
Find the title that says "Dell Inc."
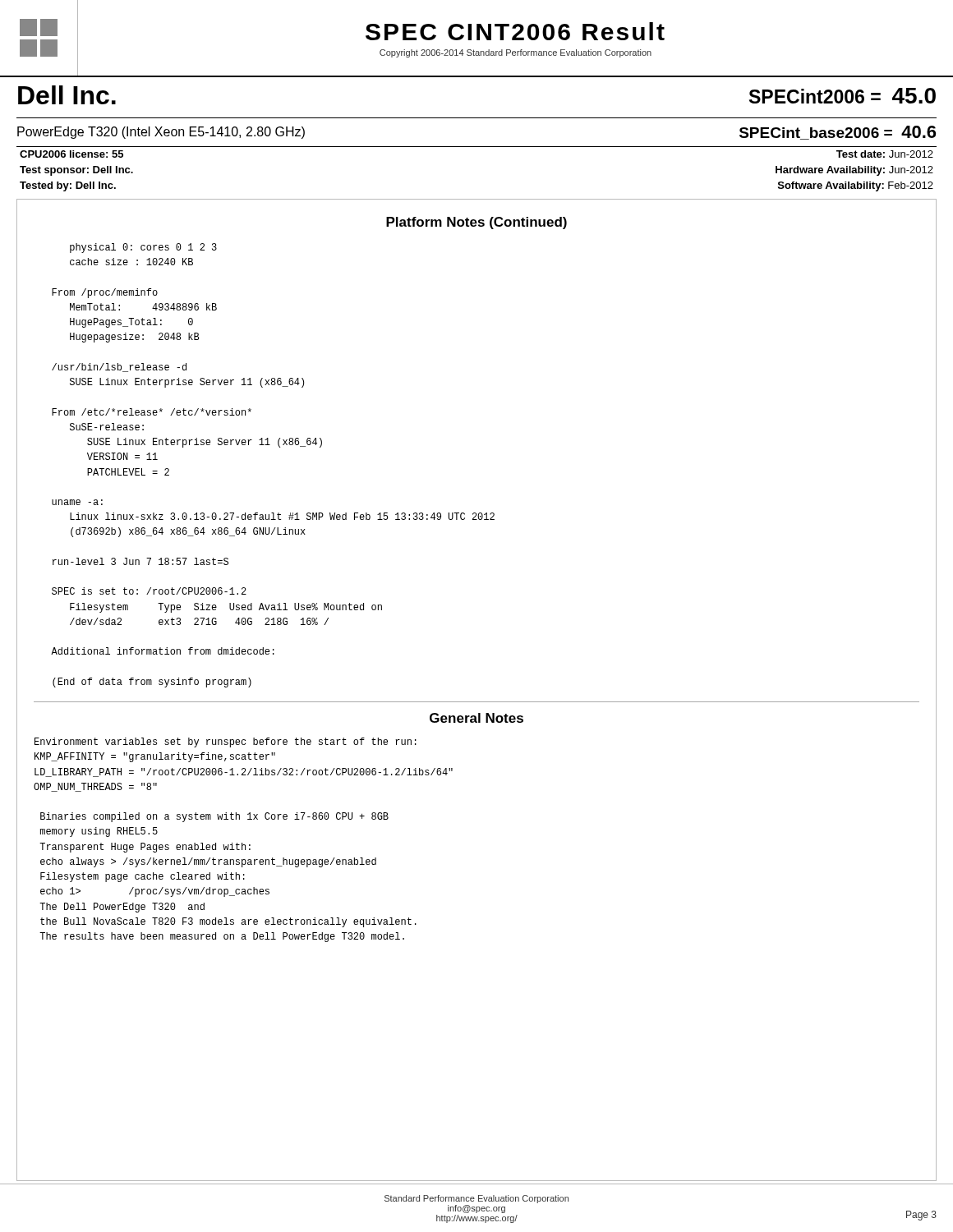[x=67, y=95]
